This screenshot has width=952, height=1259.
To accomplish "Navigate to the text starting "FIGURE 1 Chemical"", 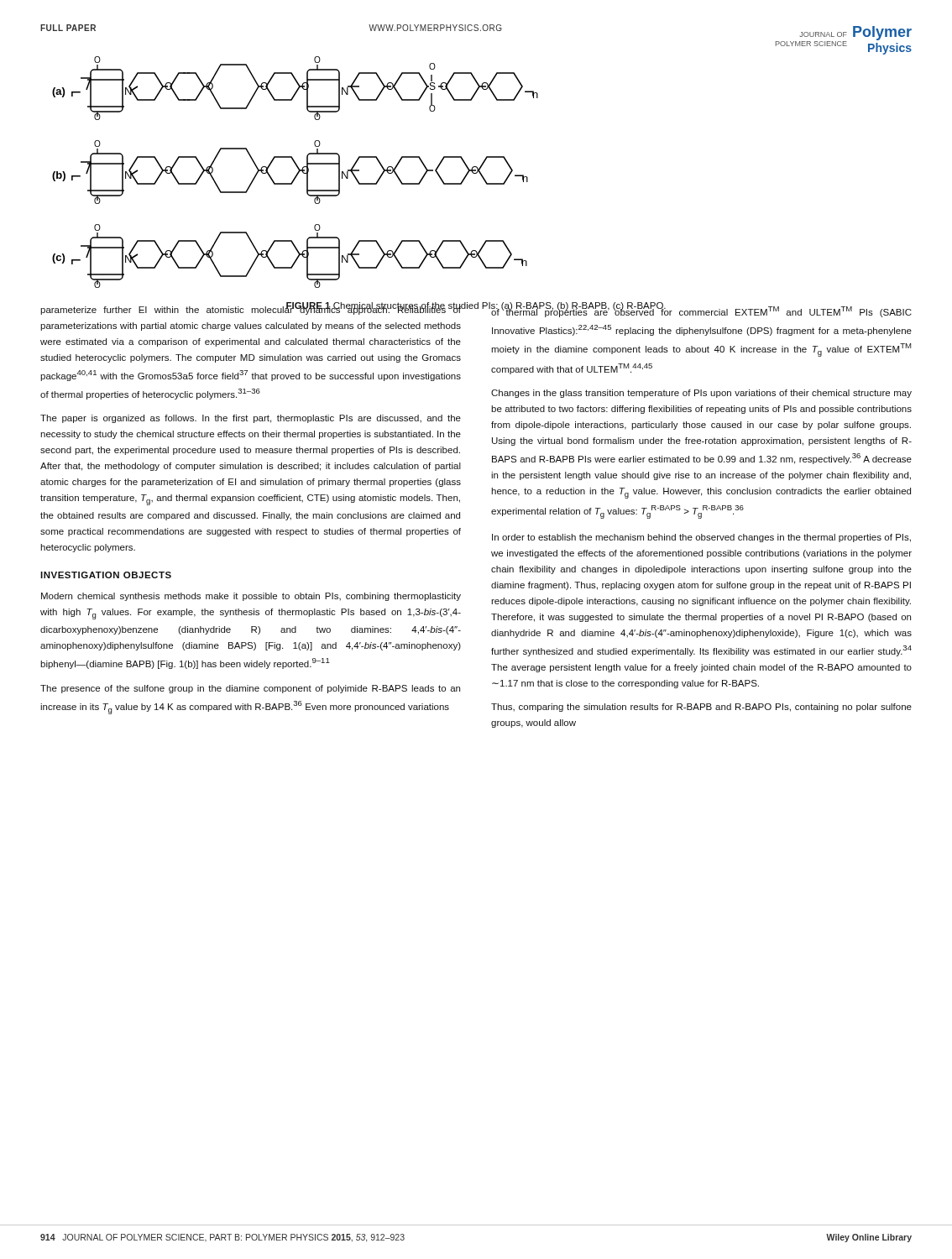I will click(476, 306).
